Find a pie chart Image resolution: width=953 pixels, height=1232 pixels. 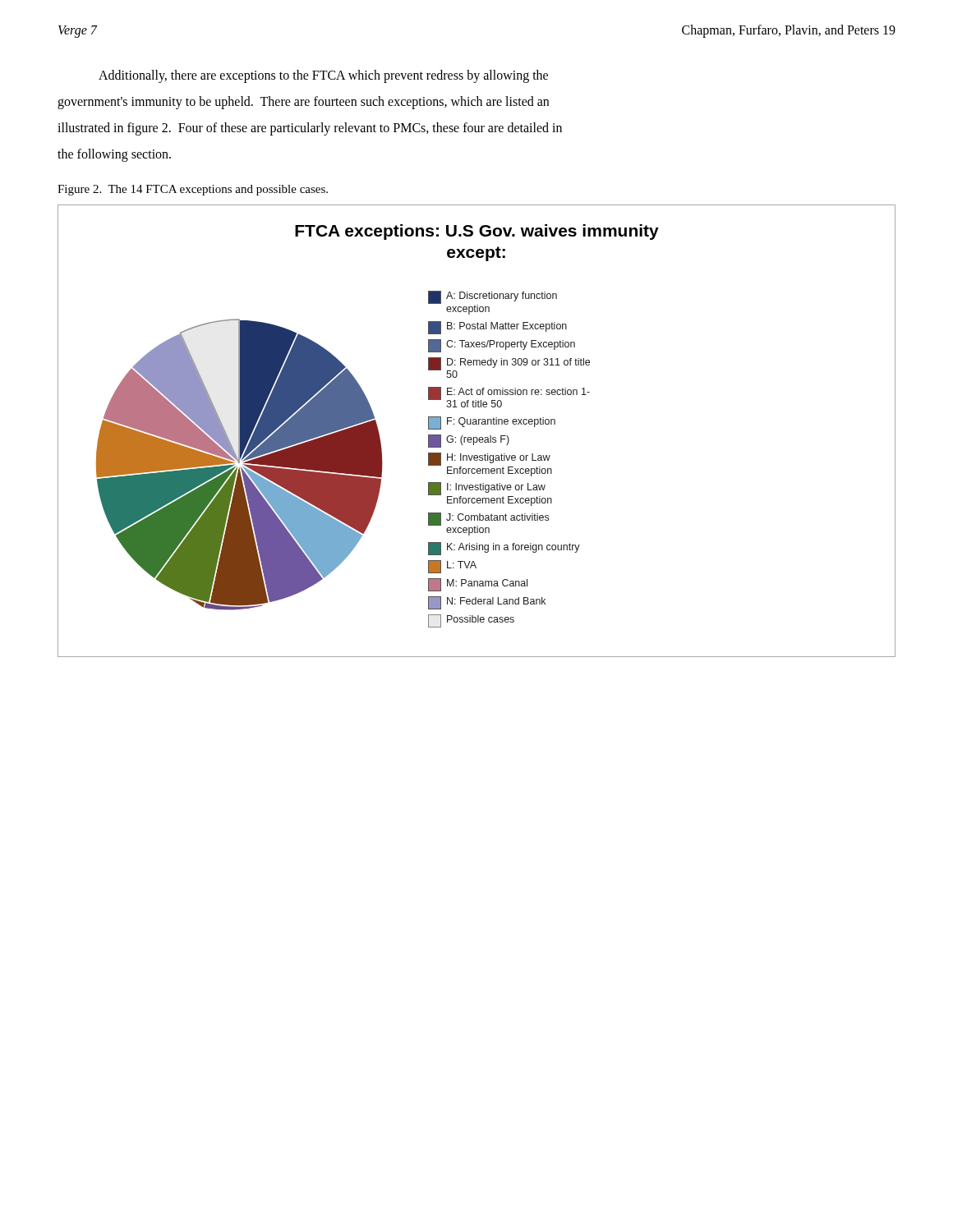(476, 431)
